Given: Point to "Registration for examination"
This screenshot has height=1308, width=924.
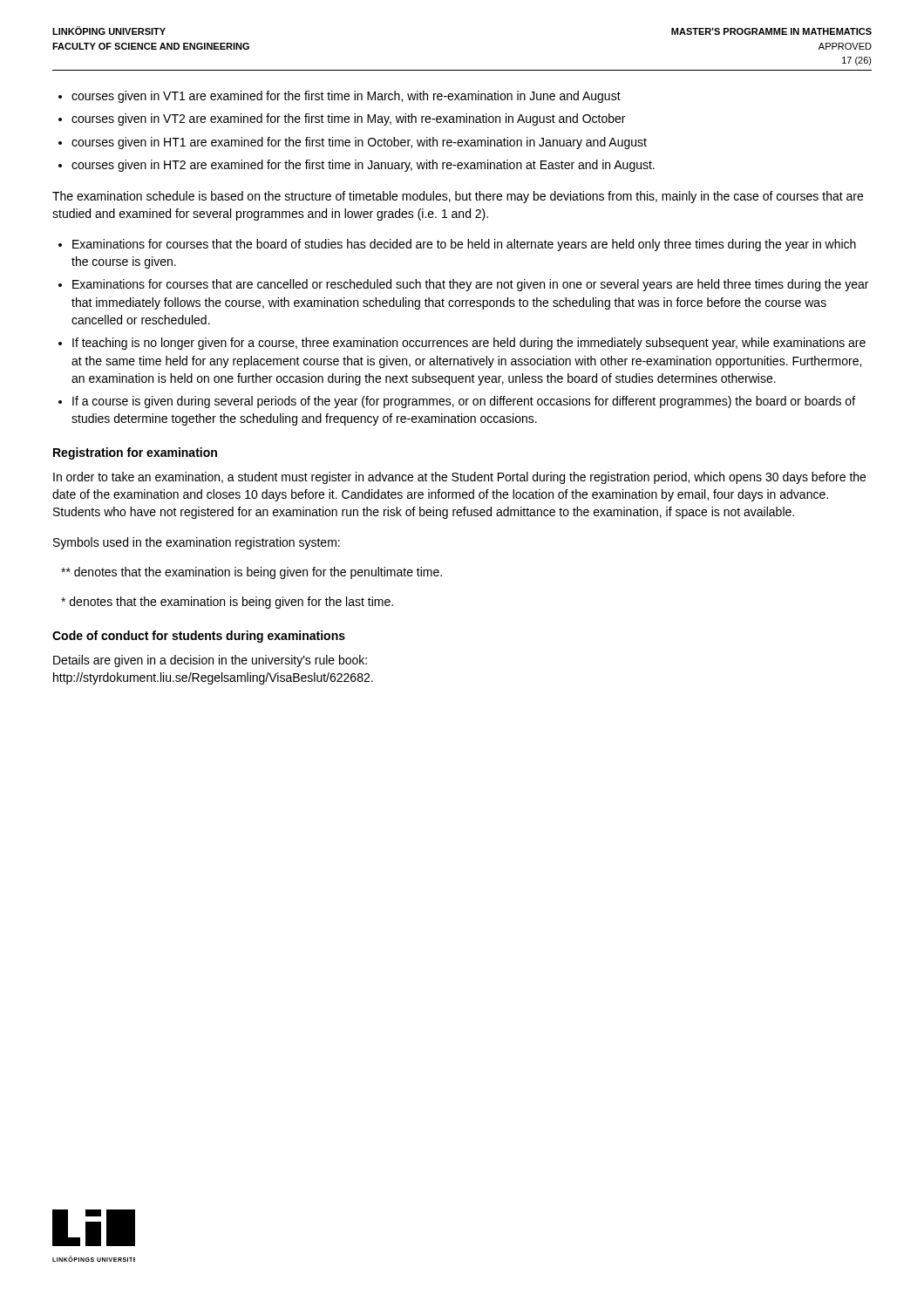Looking at the screenshot, I should 135,452.
